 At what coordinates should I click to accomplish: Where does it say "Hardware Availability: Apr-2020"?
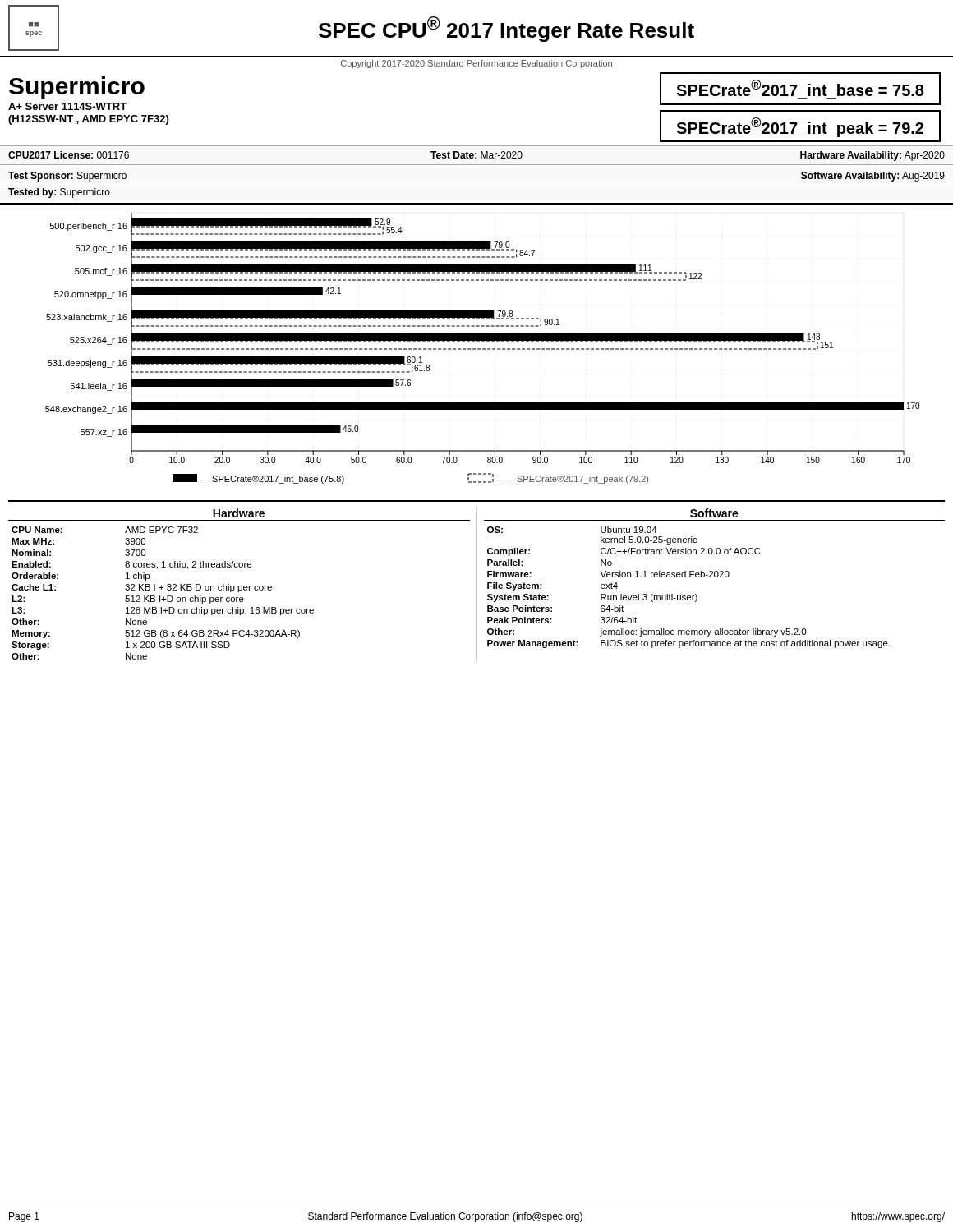tap(872, 155)
